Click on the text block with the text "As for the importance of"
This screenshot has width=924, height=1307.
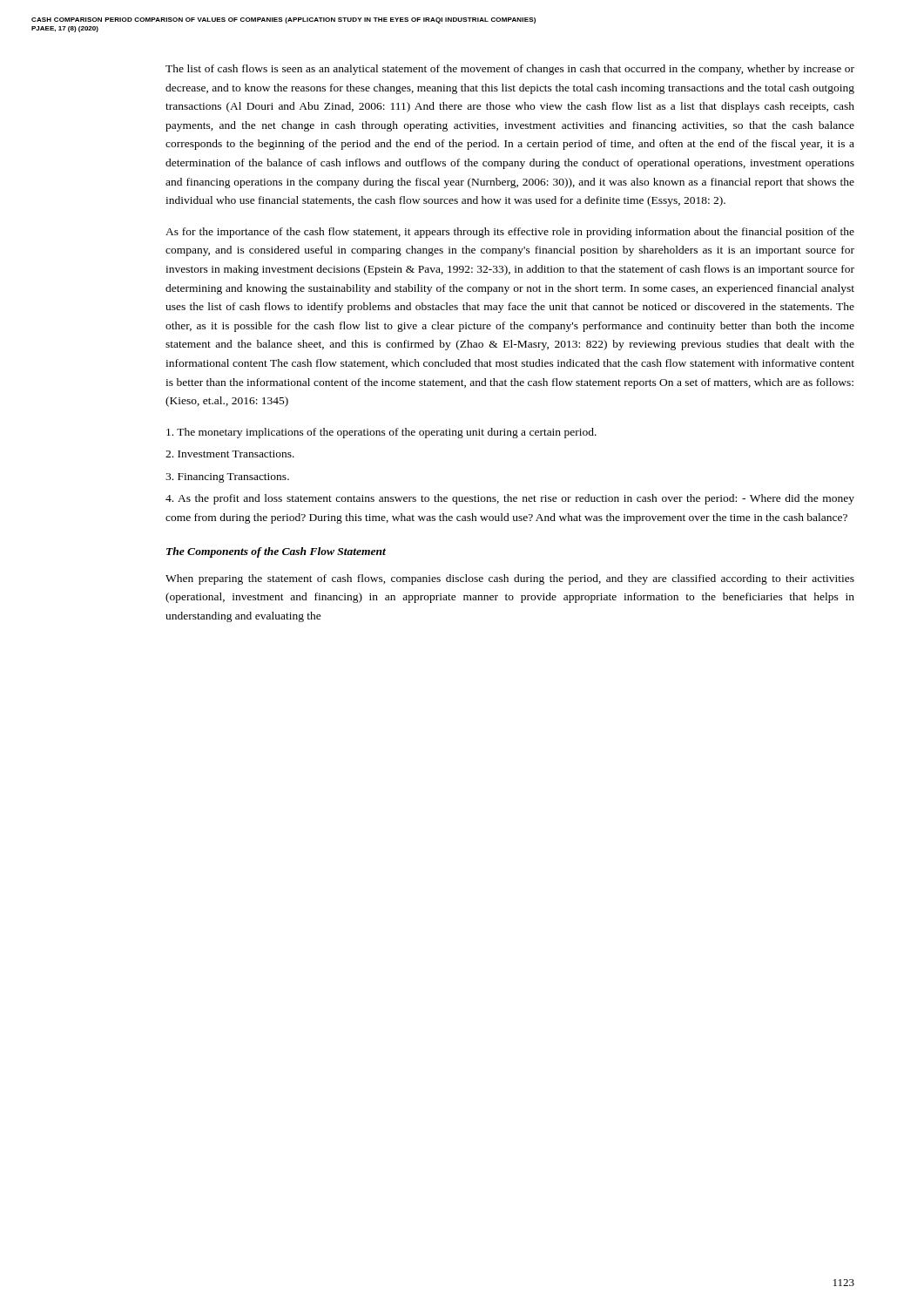click(x=510, y=316)
